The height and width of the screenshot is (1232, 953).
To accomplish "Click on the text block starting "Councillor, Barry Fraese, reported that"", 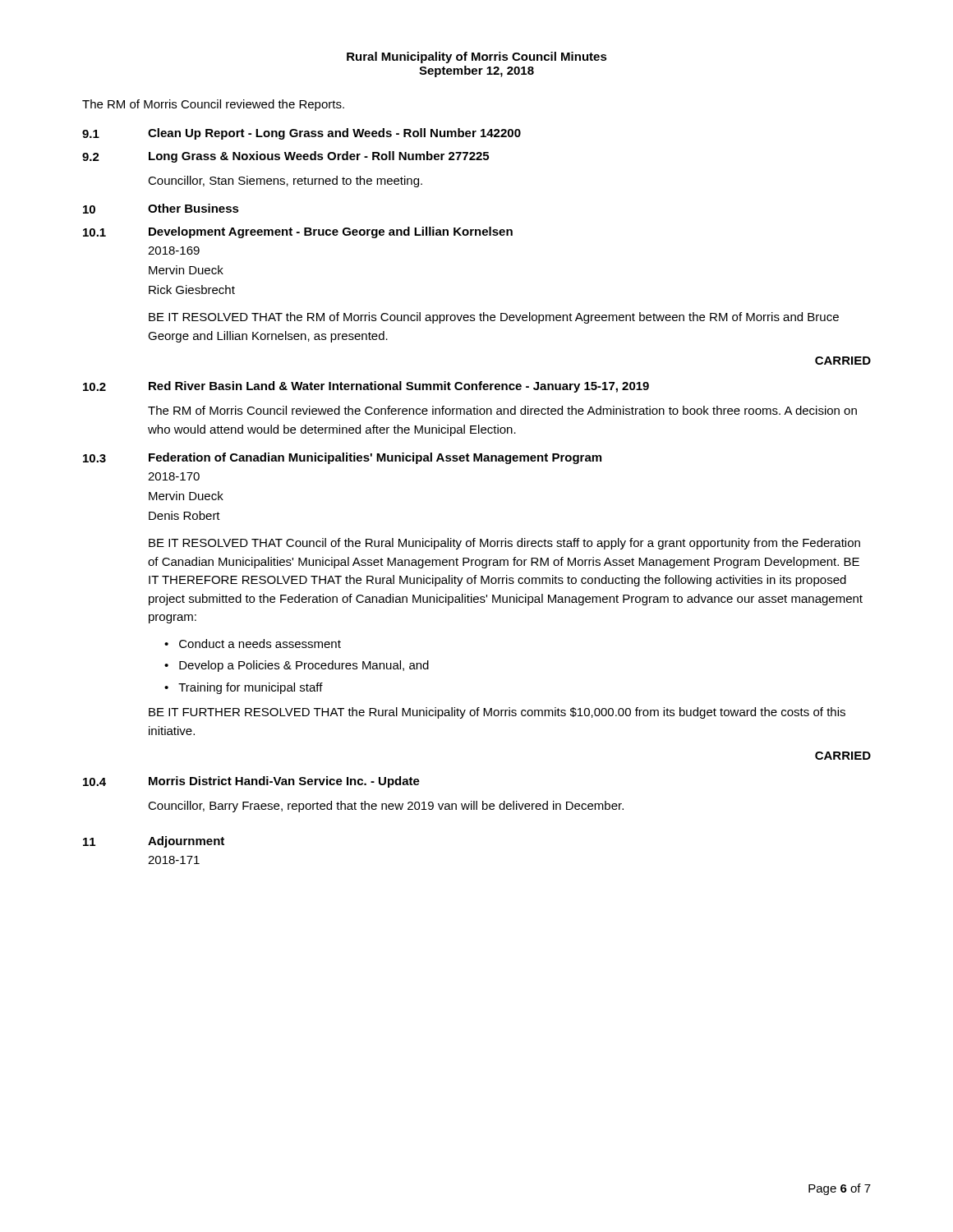I will [386, 805].
